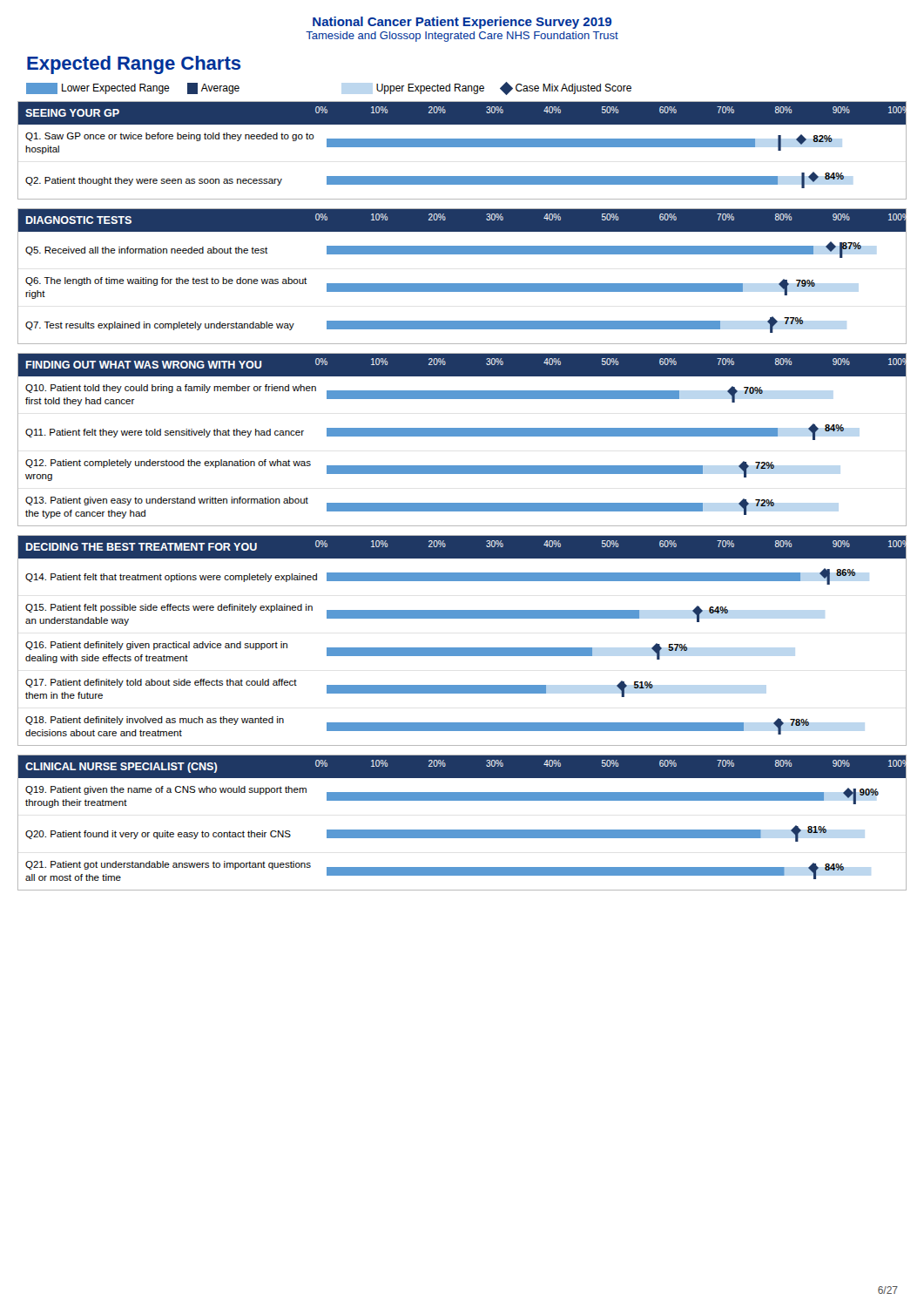The width and height of the screenshot is (924, 1307).
Task: Locate the passage starting "Expected Range Charts"
Action: tap(134, 63)
